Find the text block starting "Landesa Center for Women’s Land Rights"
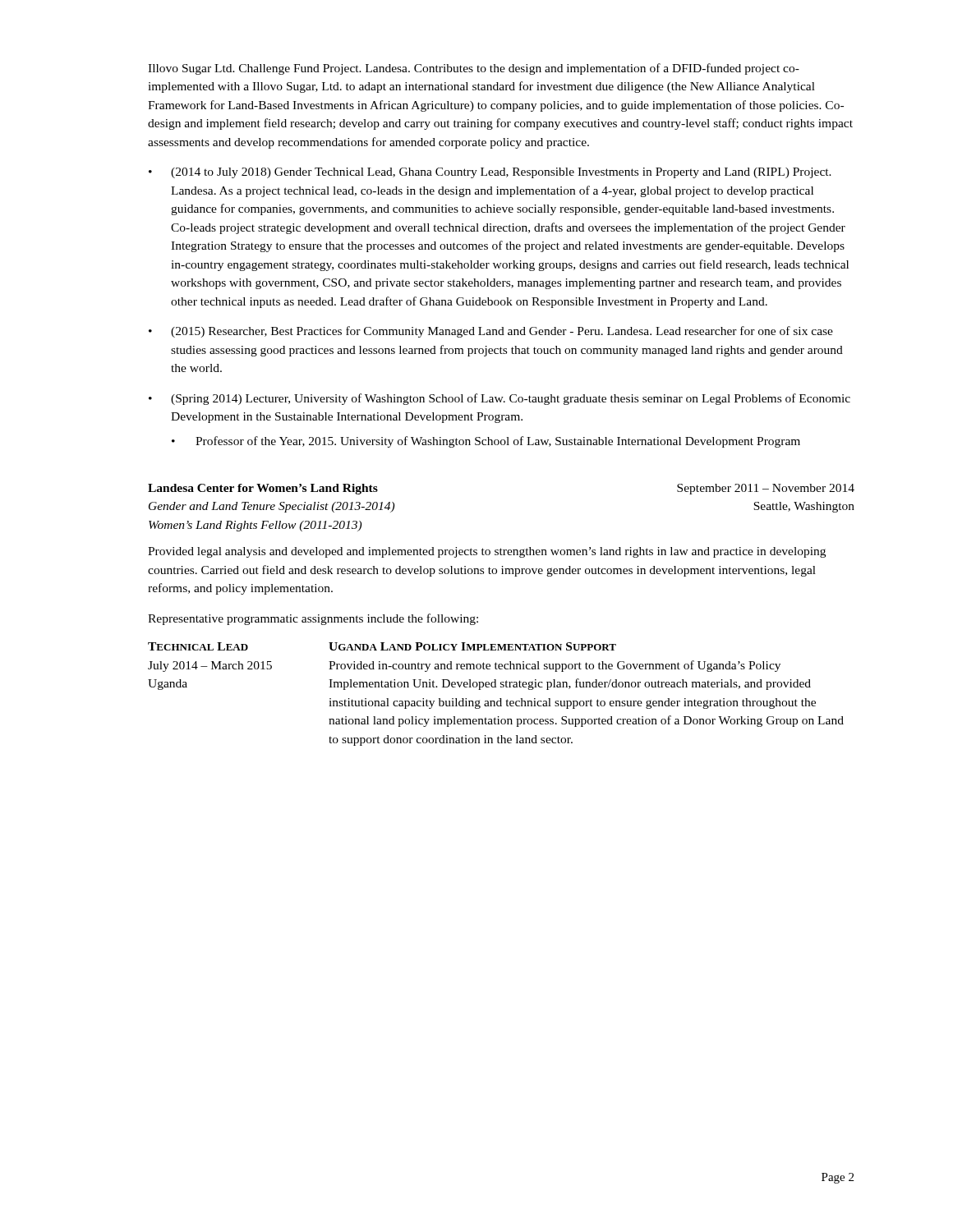Image resolution: width=953 pixels, height=1232 pixels. tap(263, 487)
